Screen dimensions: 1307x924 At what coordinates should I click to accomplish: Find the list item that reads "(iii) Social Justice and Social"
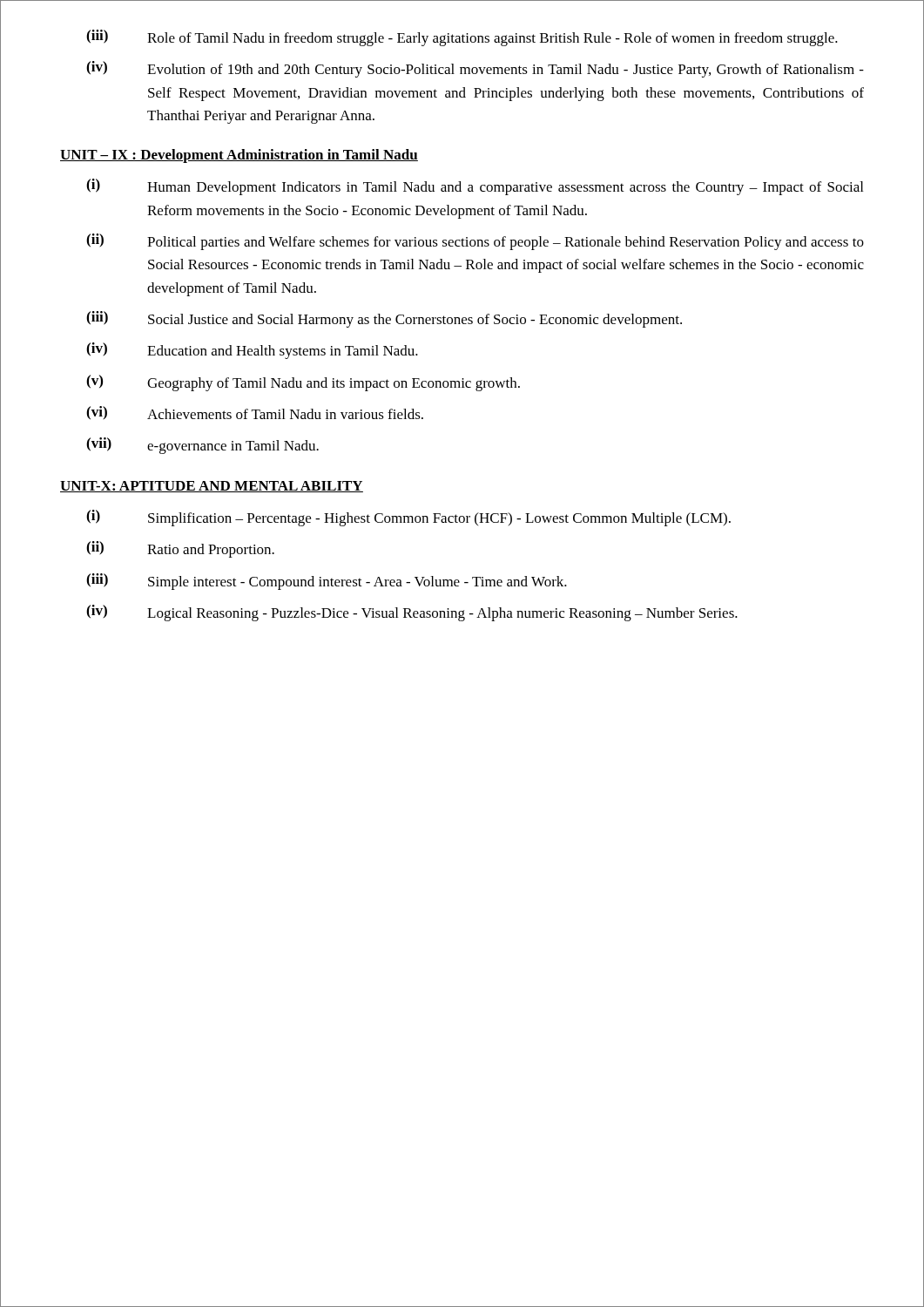click(475, 320)
